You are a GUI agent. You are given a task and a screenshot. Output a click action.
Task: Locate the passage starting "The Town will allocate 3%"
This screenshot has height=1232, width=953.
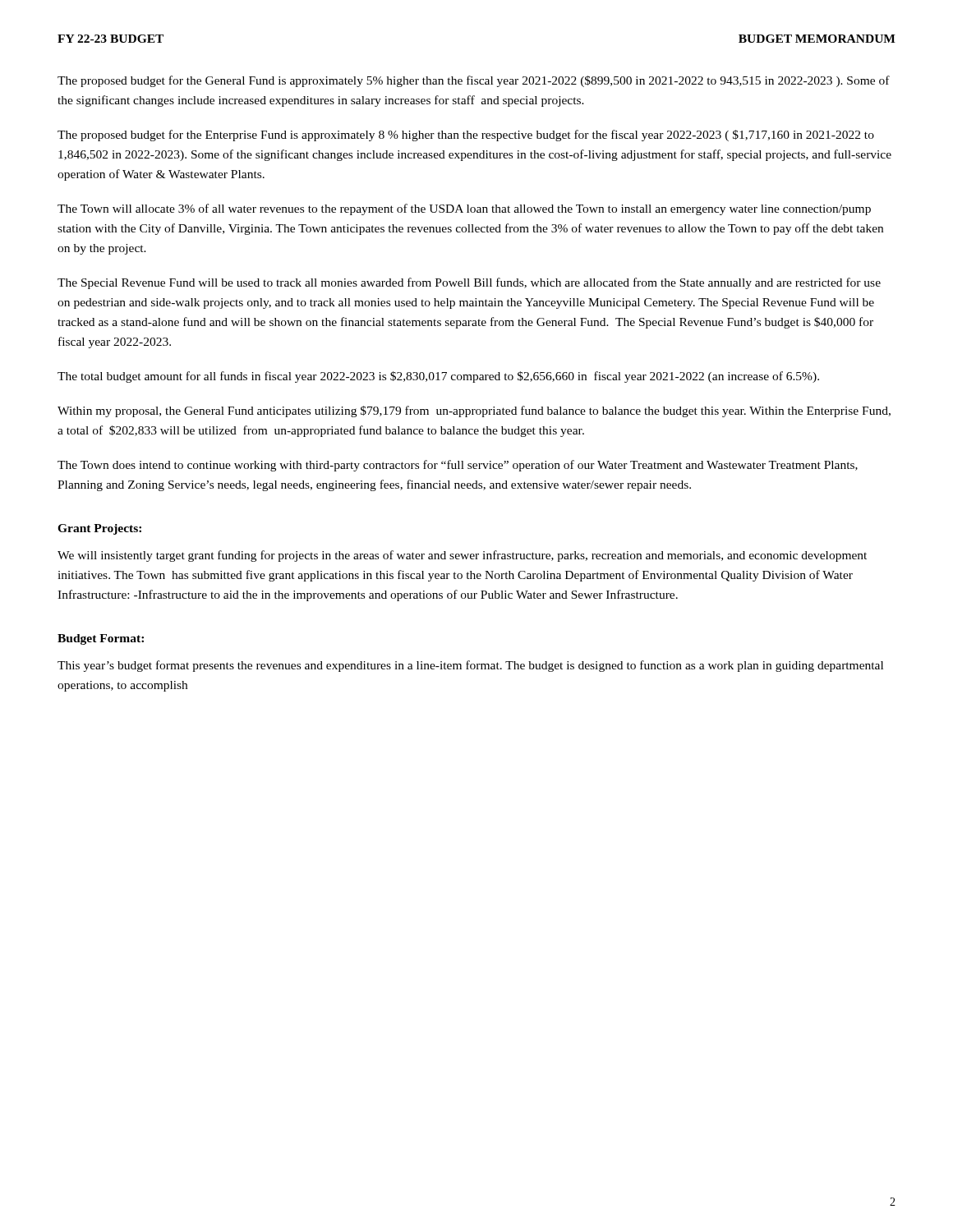[471, 228]
